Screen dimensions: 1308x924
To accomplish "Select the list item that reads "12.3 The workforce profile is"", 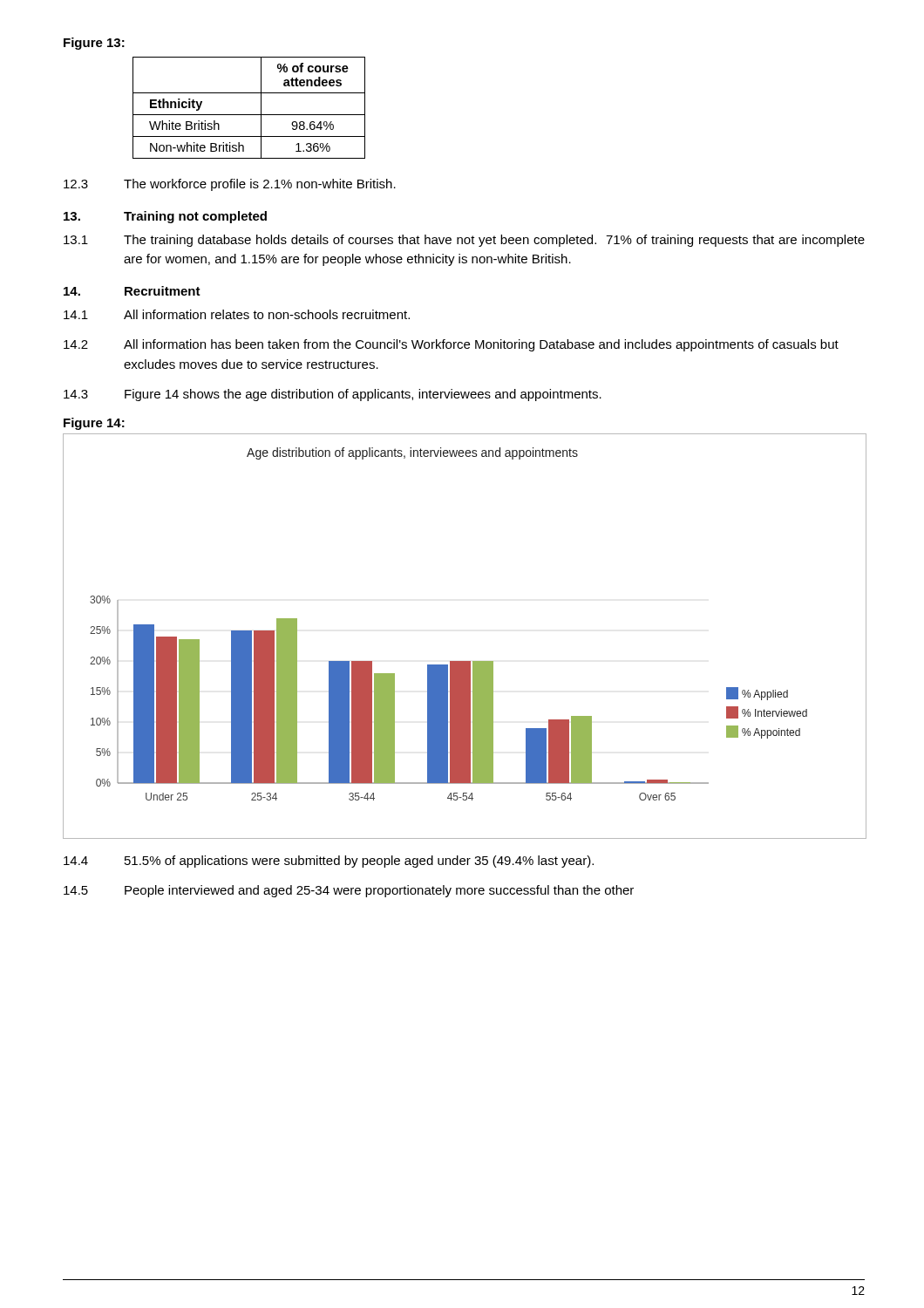I will tap(230, 184).
